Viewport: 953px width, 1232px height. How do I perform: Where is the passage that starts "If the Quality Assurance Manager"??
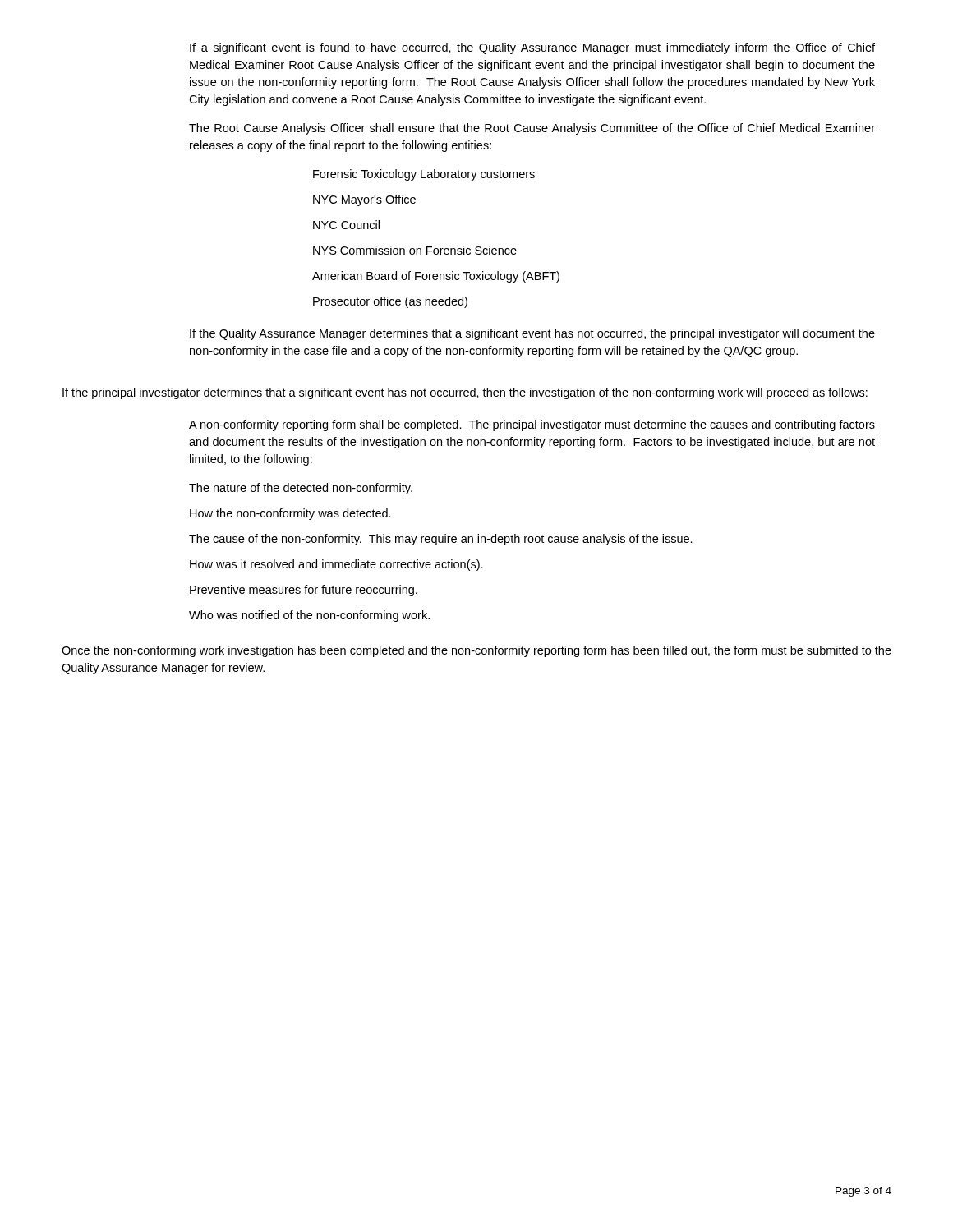coord(532,342)
